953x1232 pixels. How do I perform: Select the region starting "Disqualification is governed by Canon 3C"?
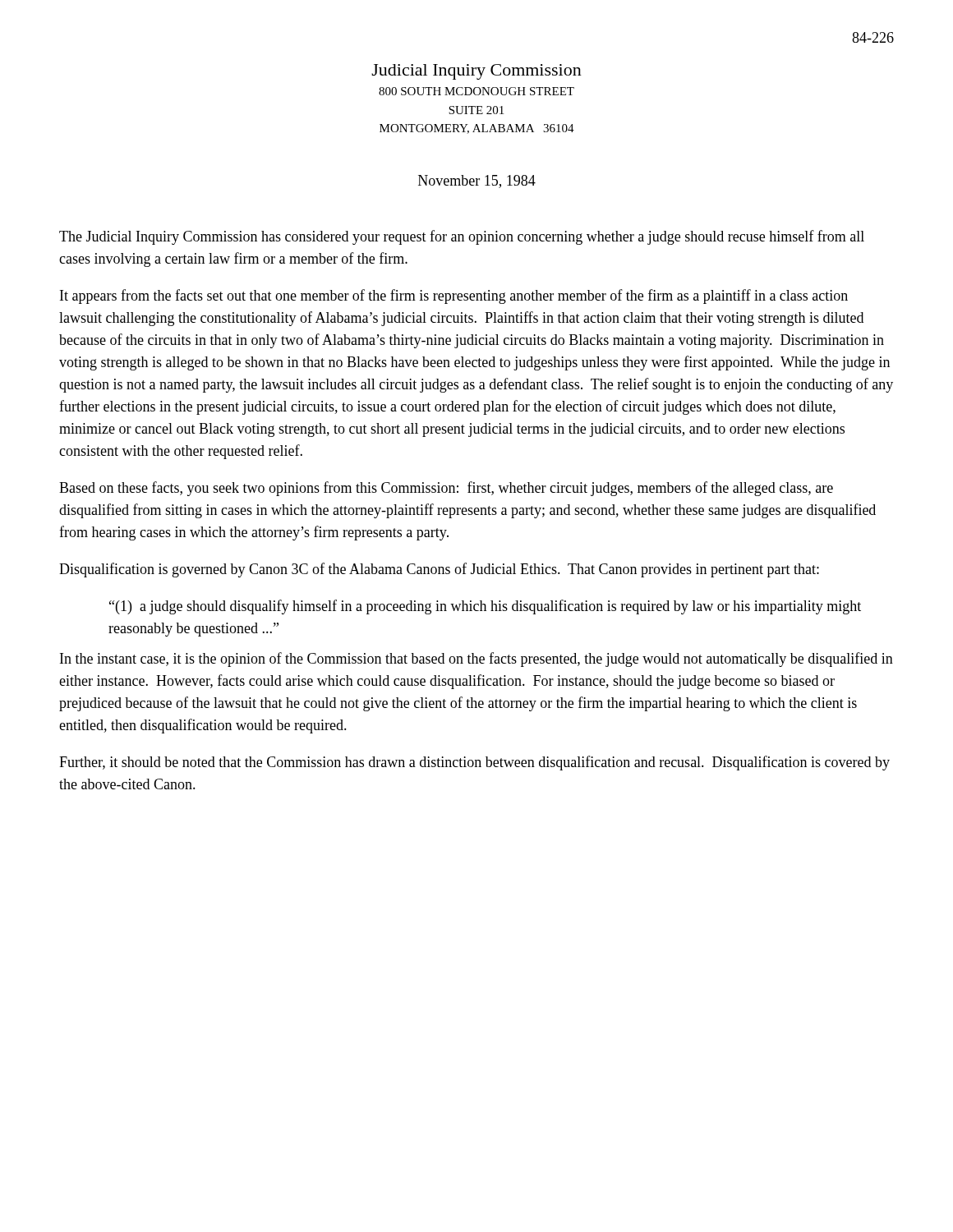pyautogui.click(x=440, y=569)
